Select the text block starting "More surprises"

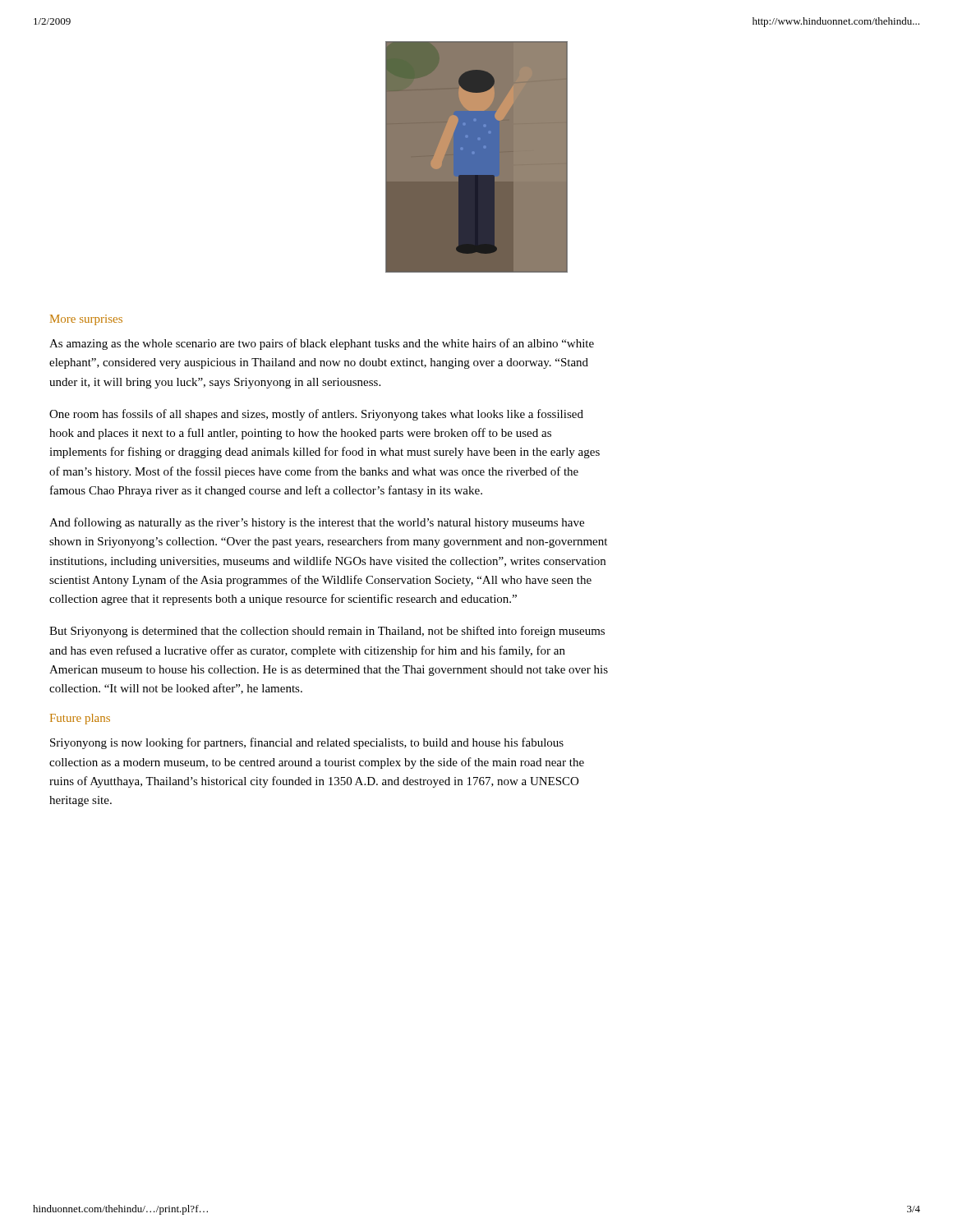point(86,319)
